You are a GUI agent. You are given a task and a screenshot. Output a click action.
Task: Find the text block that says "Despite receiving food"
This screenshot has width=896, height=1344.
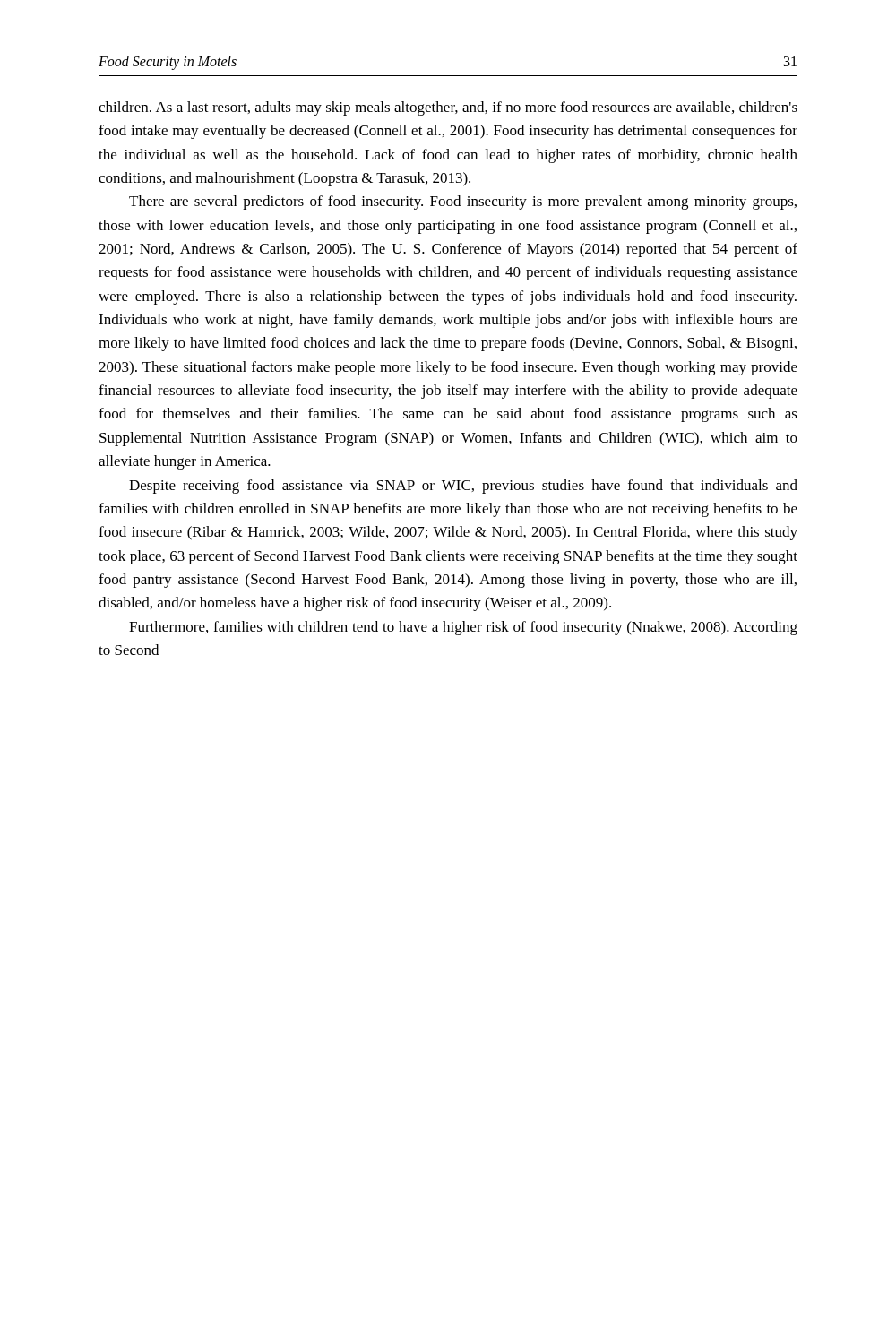tap(448, 544)
